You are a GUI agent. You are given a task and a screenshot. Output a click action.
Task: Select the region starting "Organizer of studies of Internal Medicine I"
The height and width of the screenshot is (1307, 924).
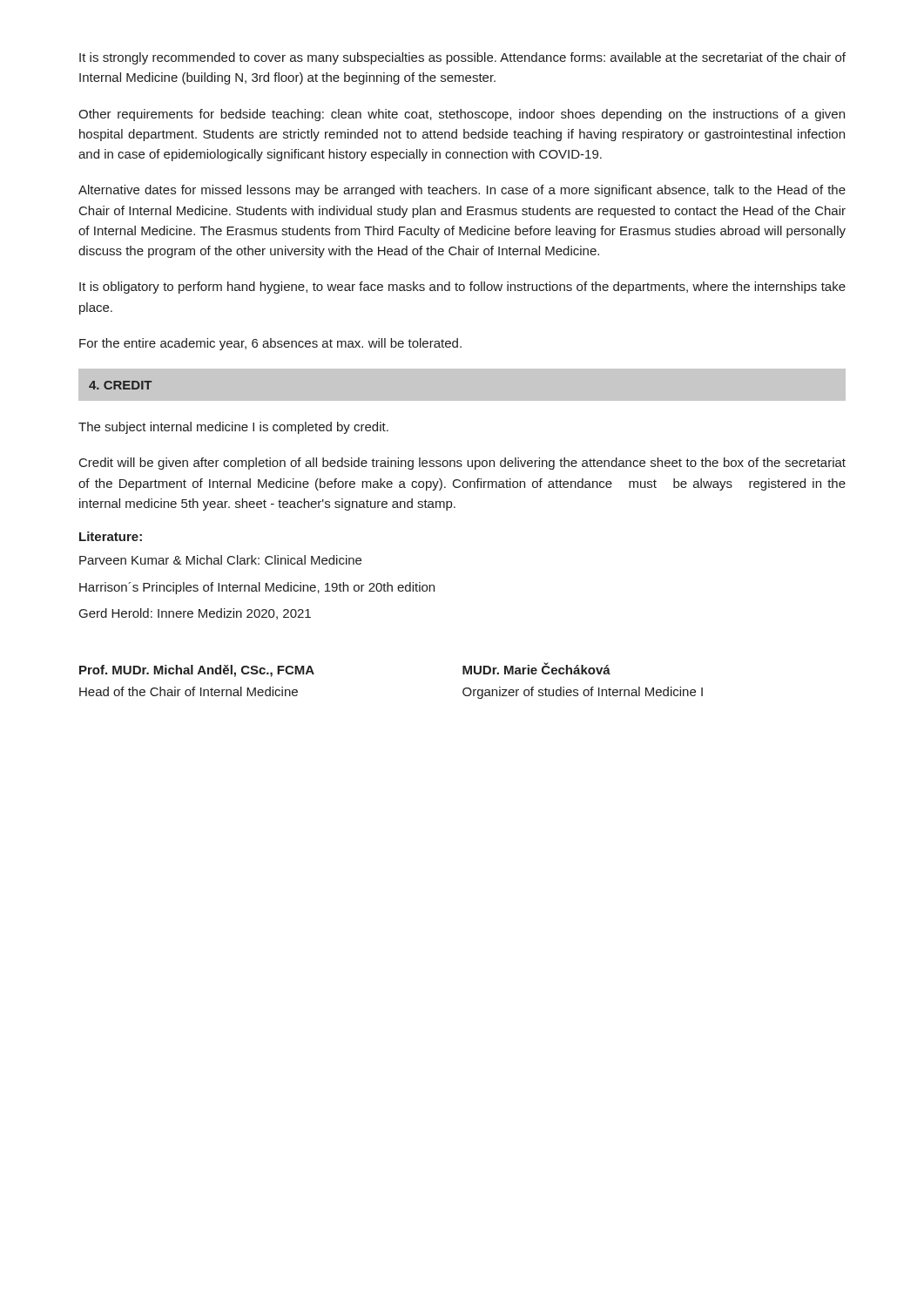(583, 691)
